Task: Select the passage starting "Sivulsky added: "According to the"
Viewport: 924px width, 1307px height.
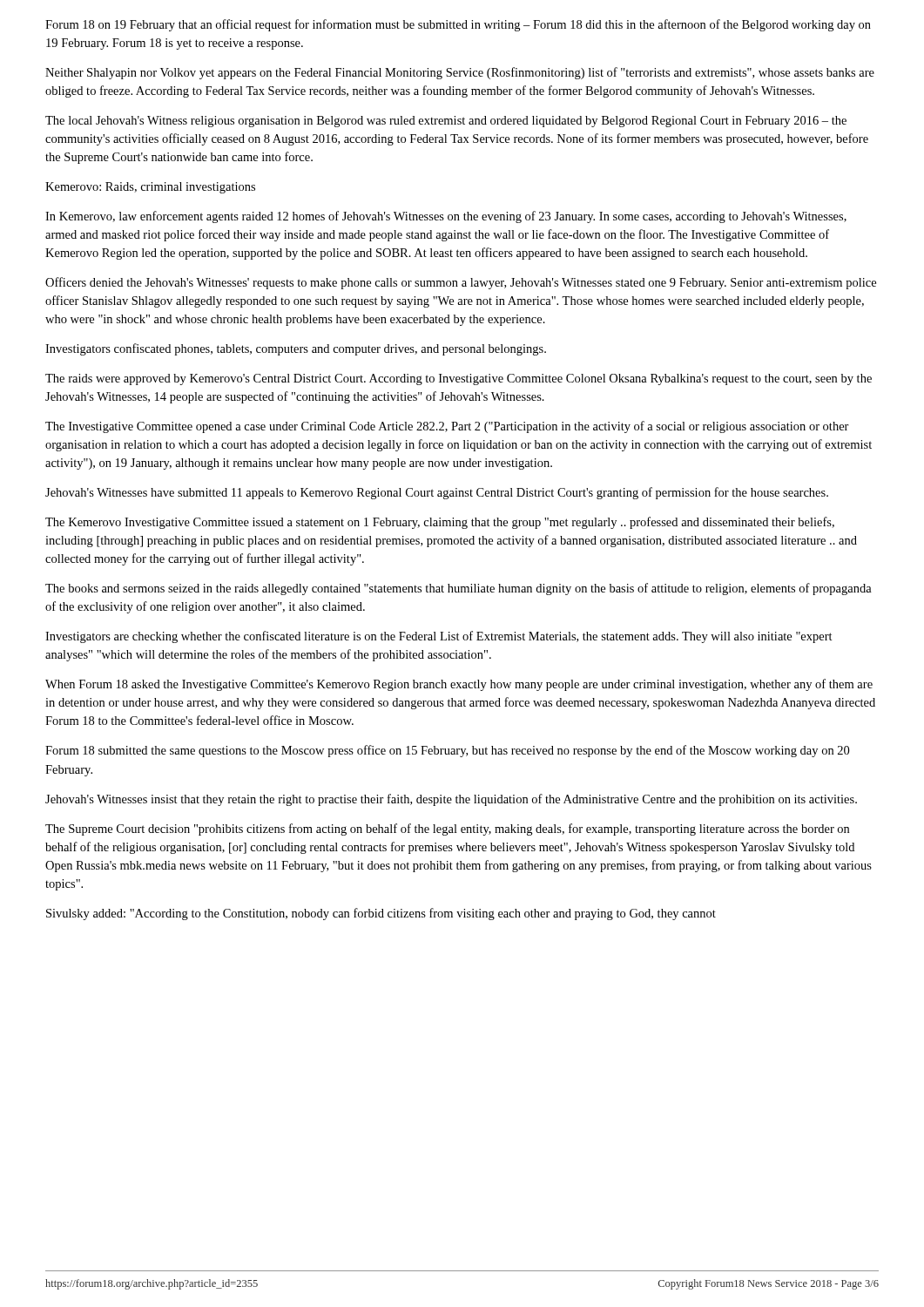Action: coord(381,913)
